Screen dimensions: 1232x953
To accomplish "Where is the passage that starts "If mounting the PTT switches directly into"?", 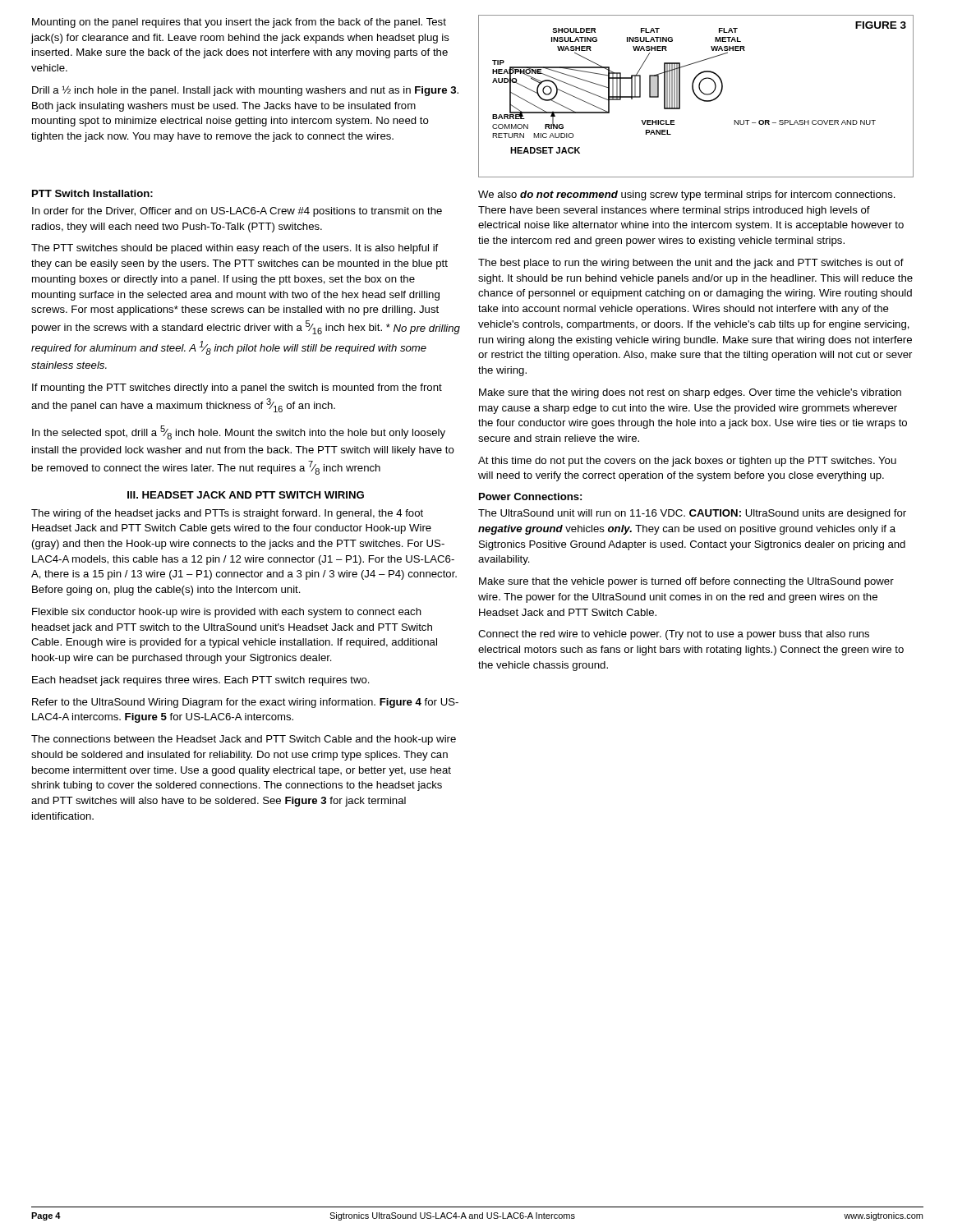I will point(246,398).
